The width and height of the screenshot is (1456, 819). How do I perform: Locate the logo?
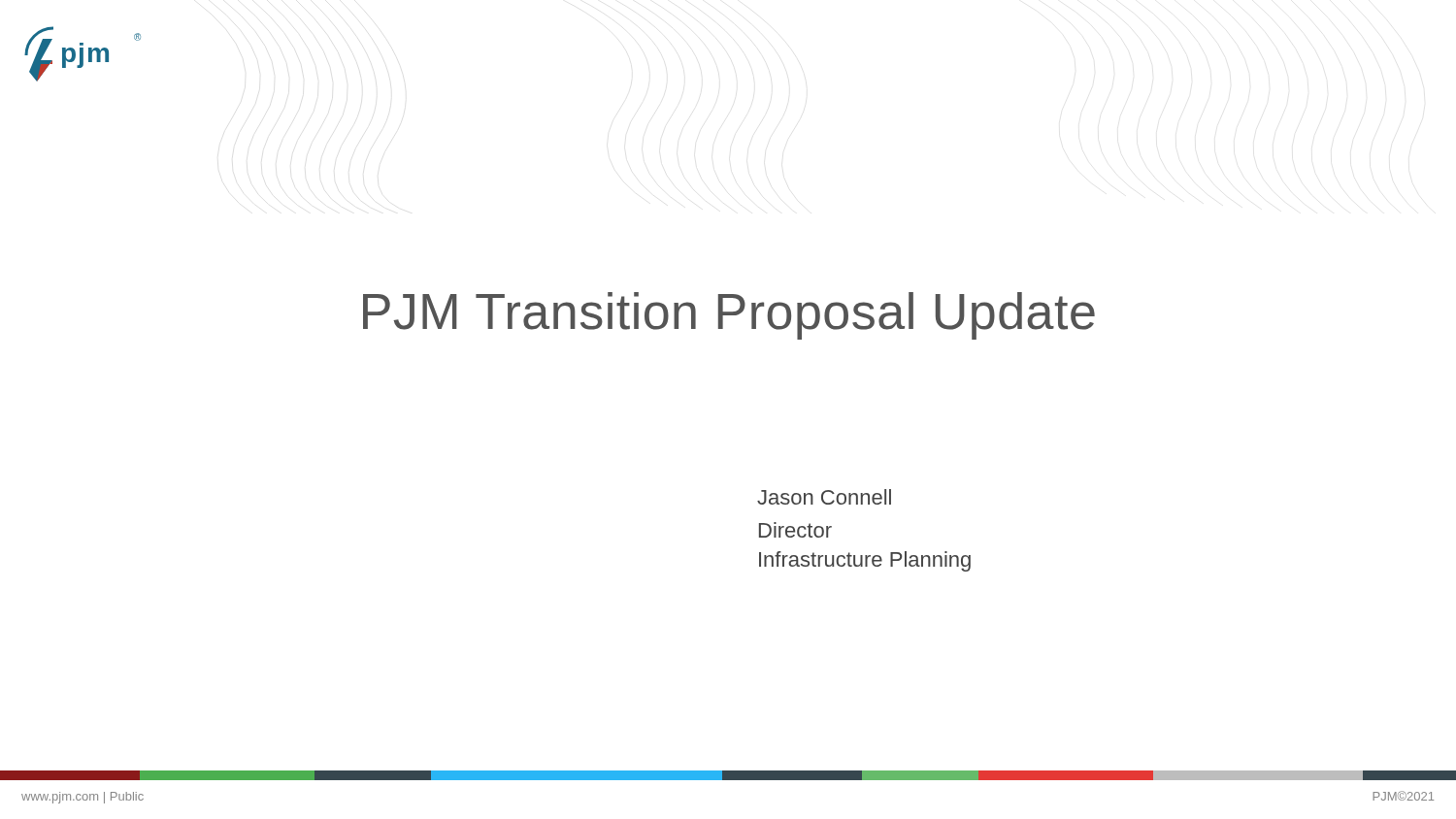84,55
